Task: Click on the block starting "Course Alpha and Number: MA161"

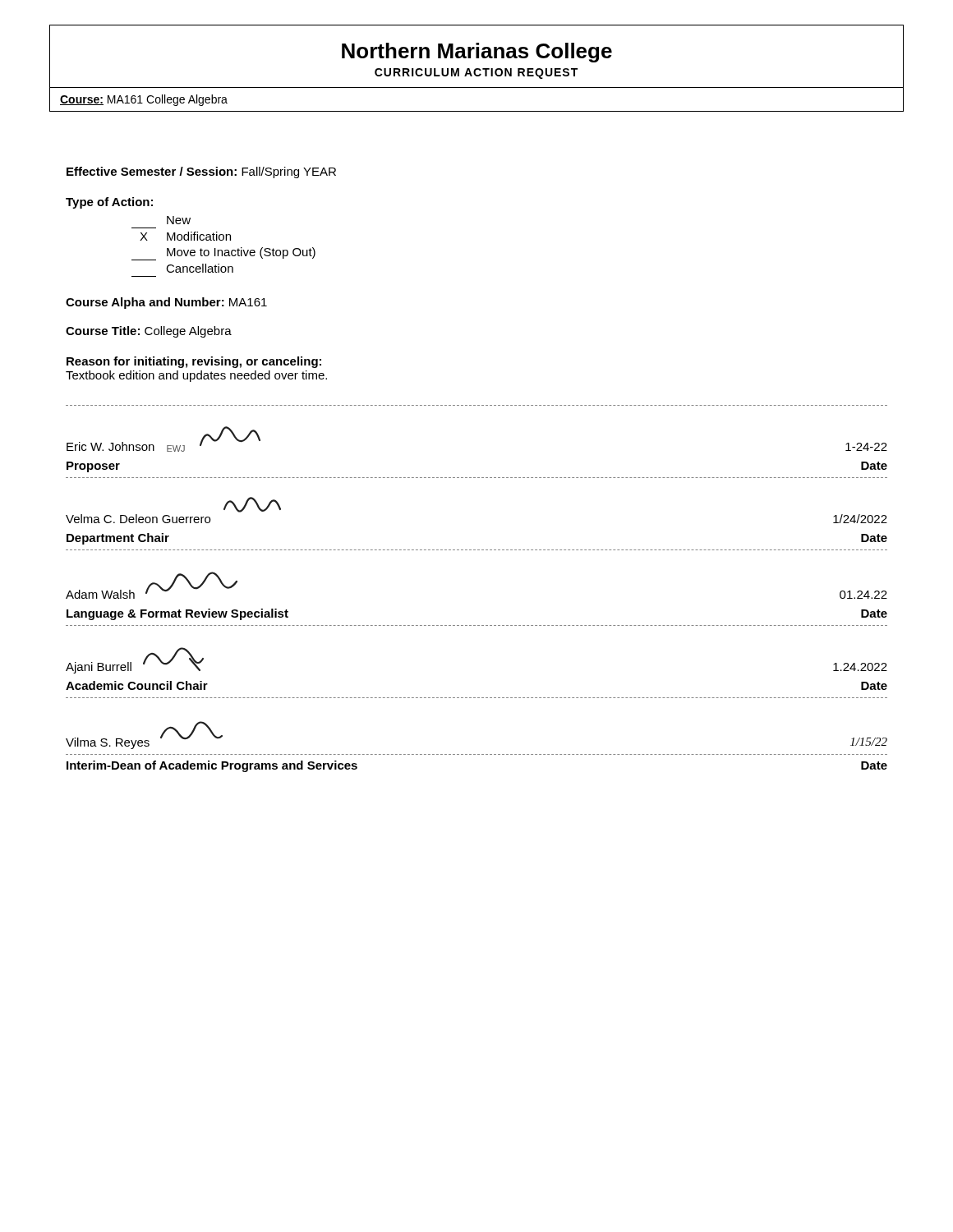Action: [167, 302]
